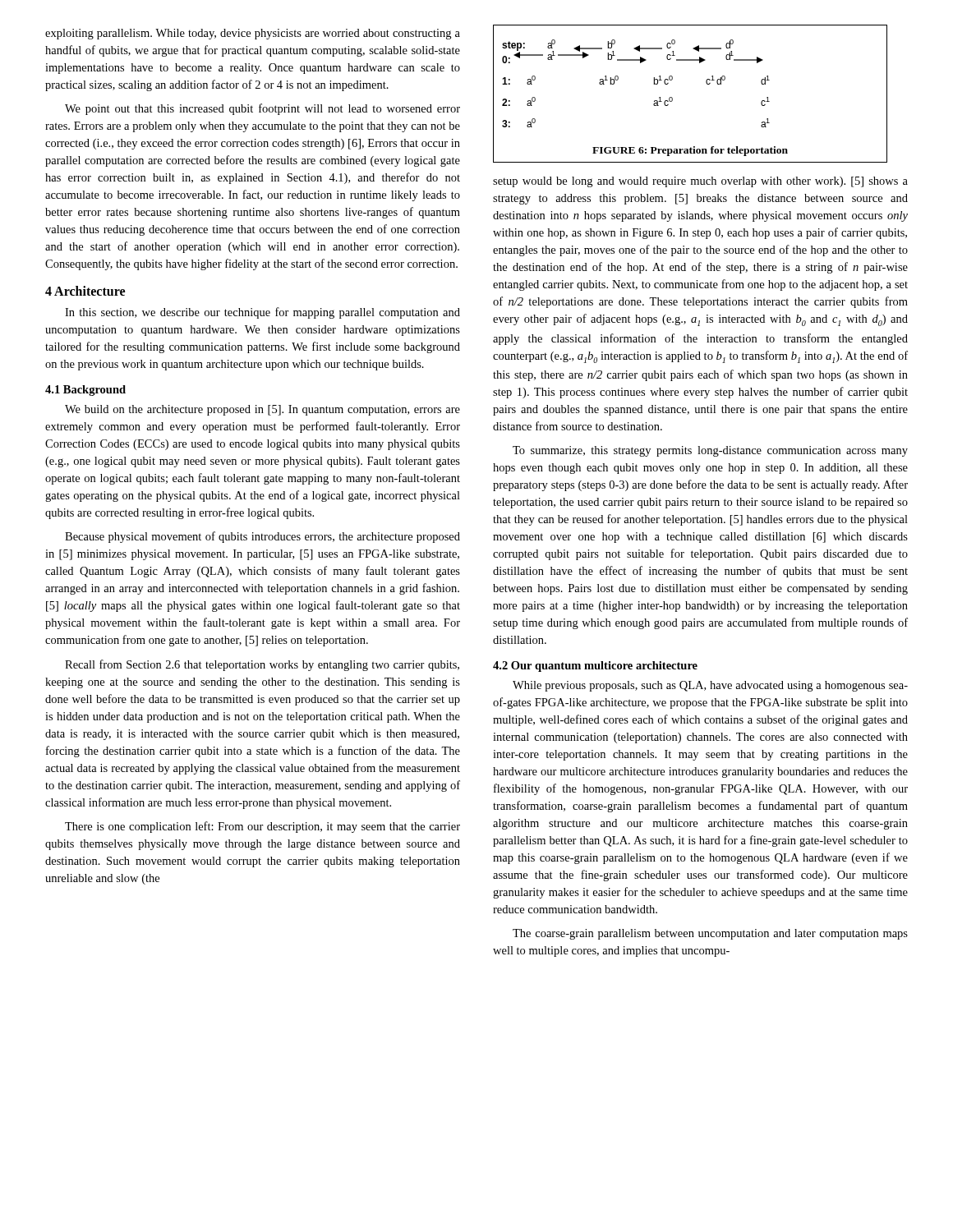Locate the section header that says "4 Architecture"
This screenshot has width=953, height=1232.
click(x=85, y=291)
